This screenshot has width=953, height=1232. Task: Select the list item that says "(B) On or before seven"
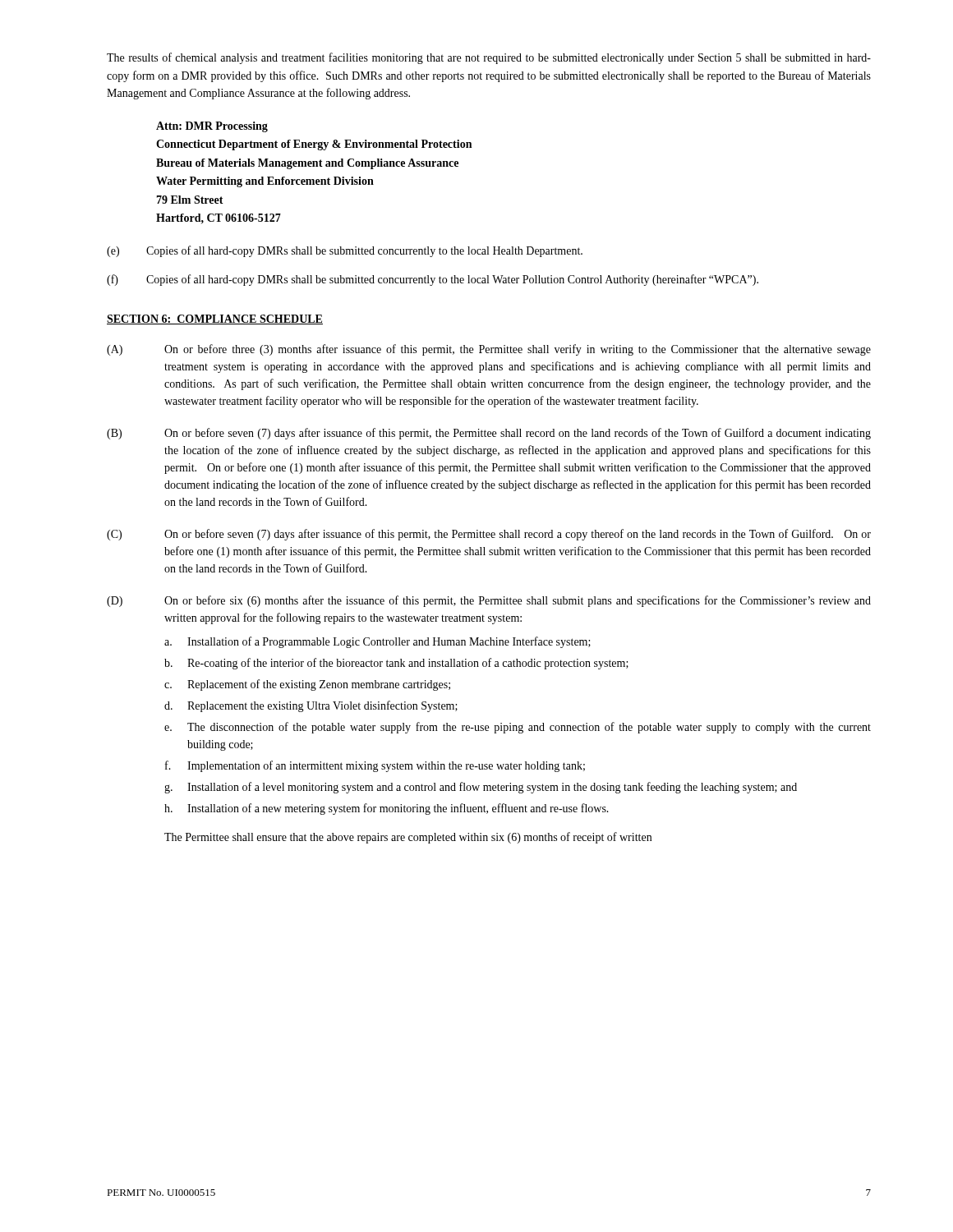click(x=489, y=468)
